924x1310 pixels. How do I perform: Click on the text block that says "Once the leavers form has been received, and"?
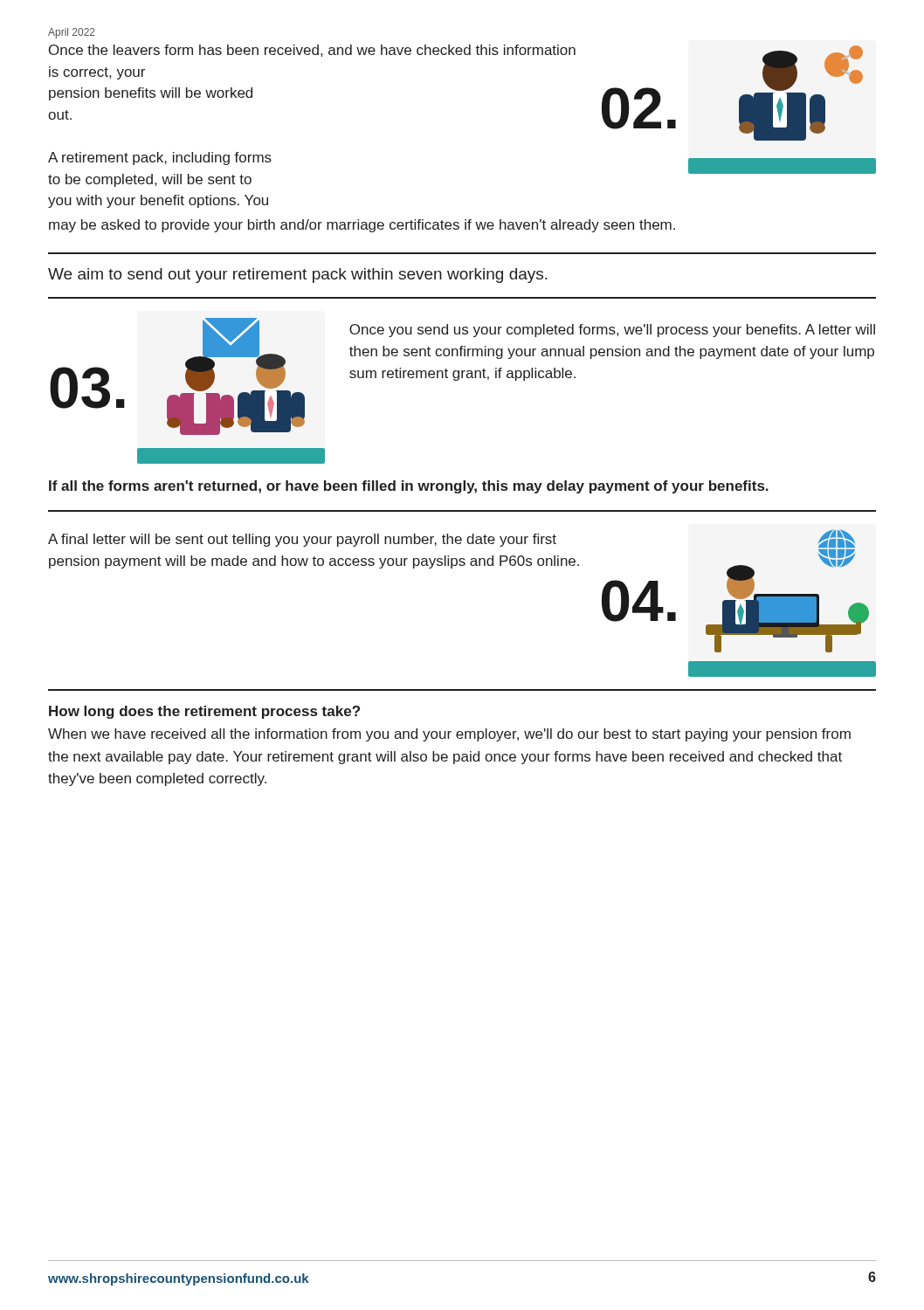(x=312, y=51)
